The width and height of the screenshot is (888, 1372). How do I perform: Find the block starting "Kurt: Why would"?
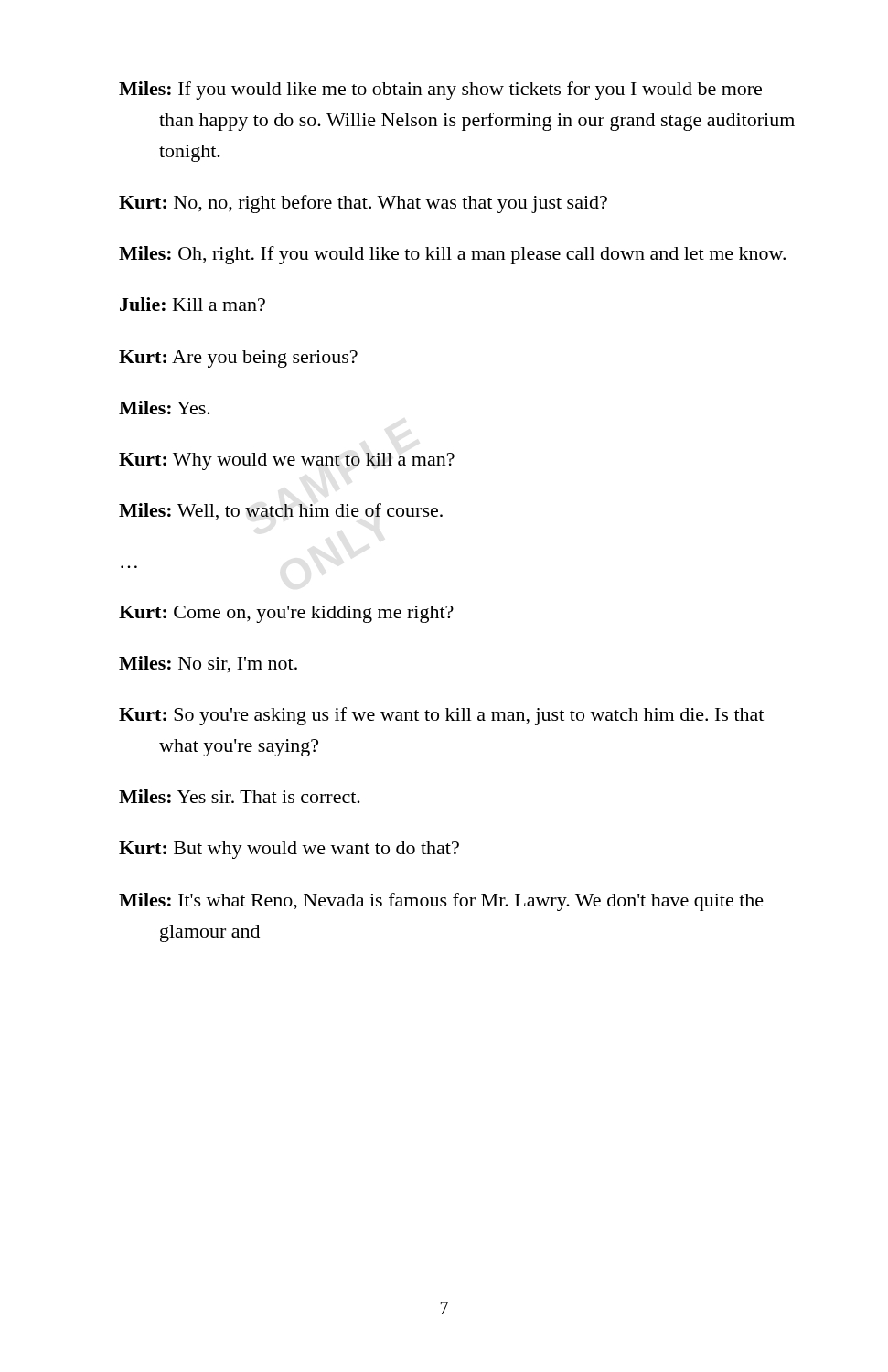pos(287,458)
